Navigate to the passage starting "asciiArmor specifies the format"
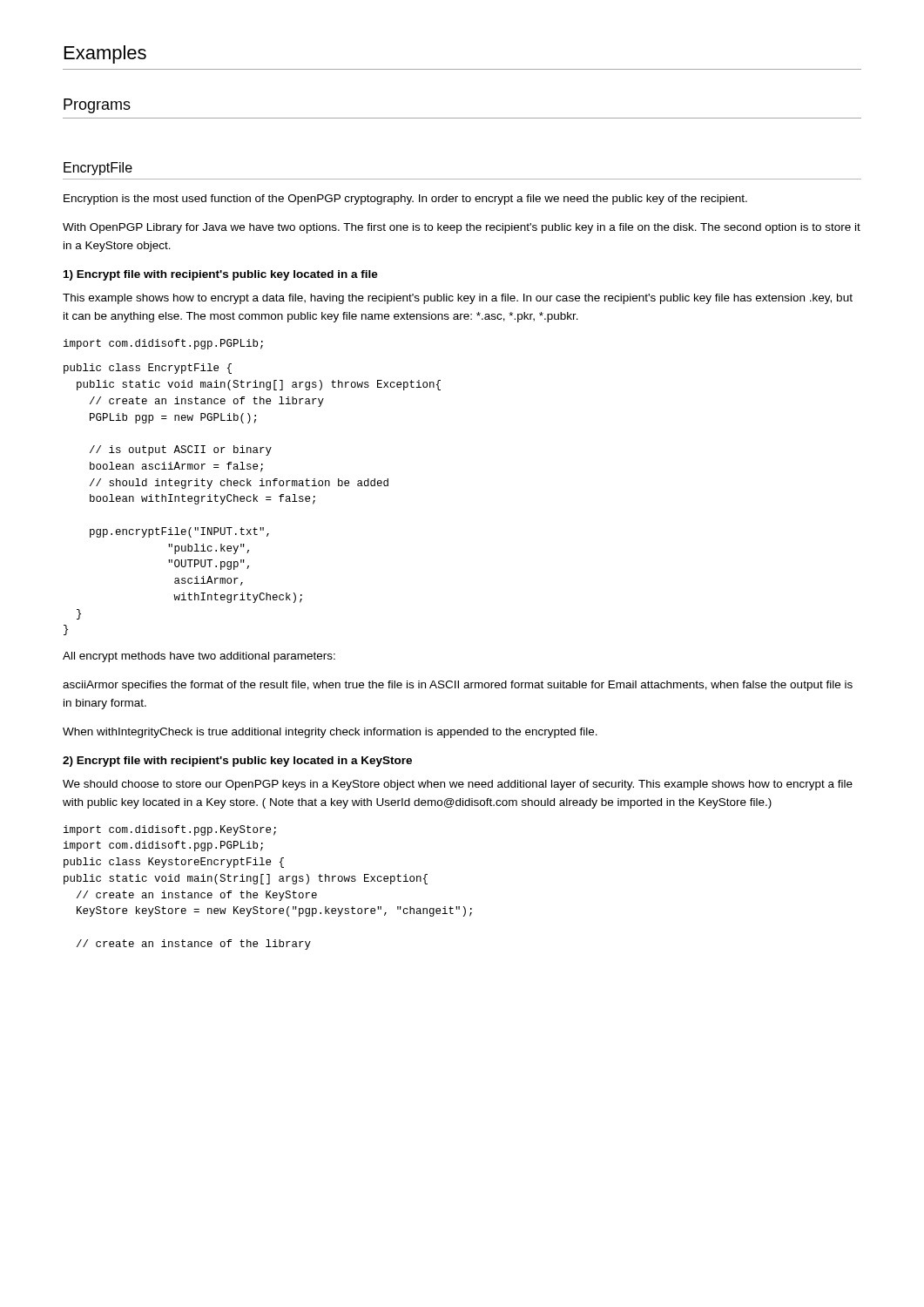The image size is (924, 1307). [x=458, y=694]
